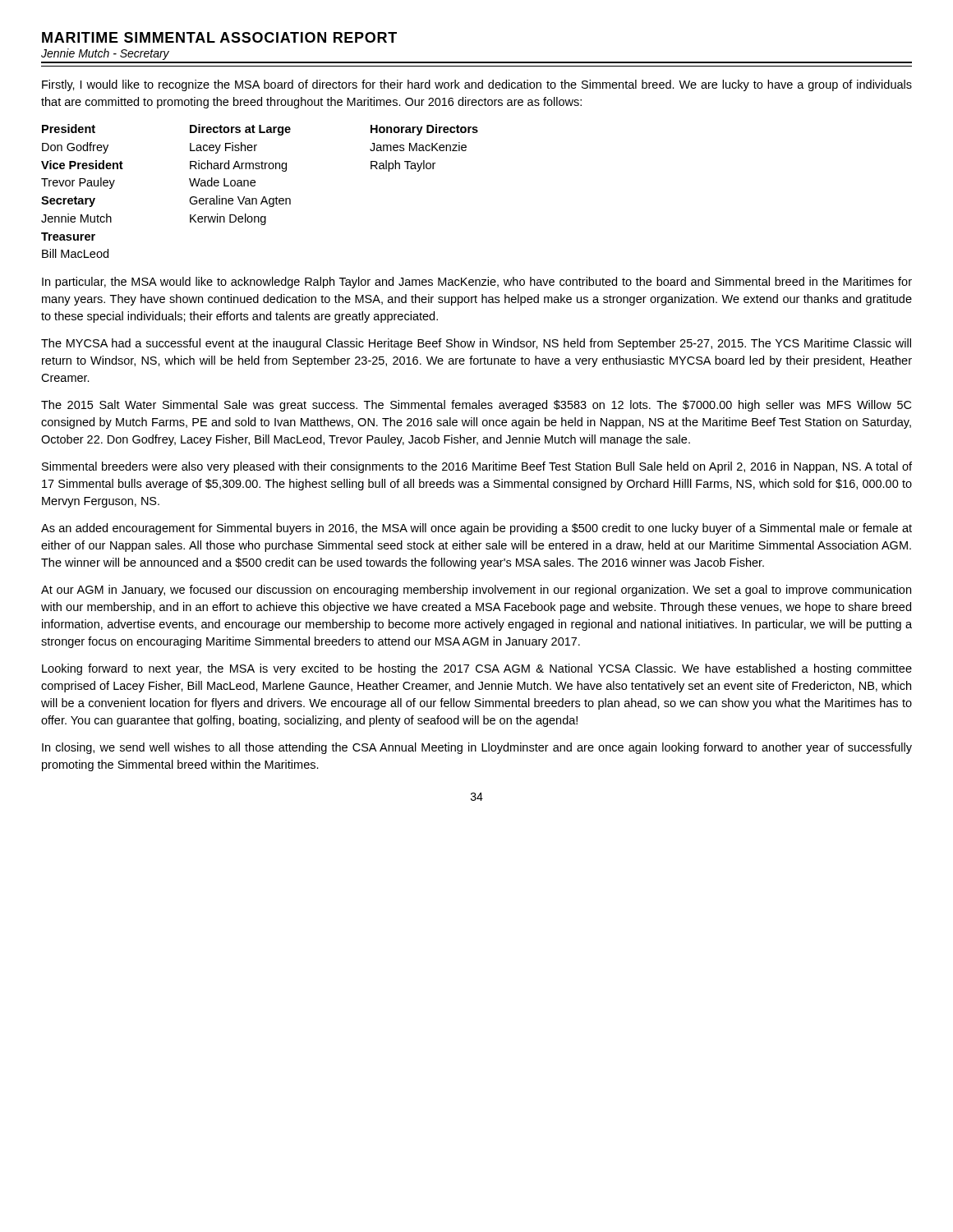This screenshot has width=953, height=1232.
Task: Click the passage that begins "The MYCSA had a successful event at"
Action: 476,361
